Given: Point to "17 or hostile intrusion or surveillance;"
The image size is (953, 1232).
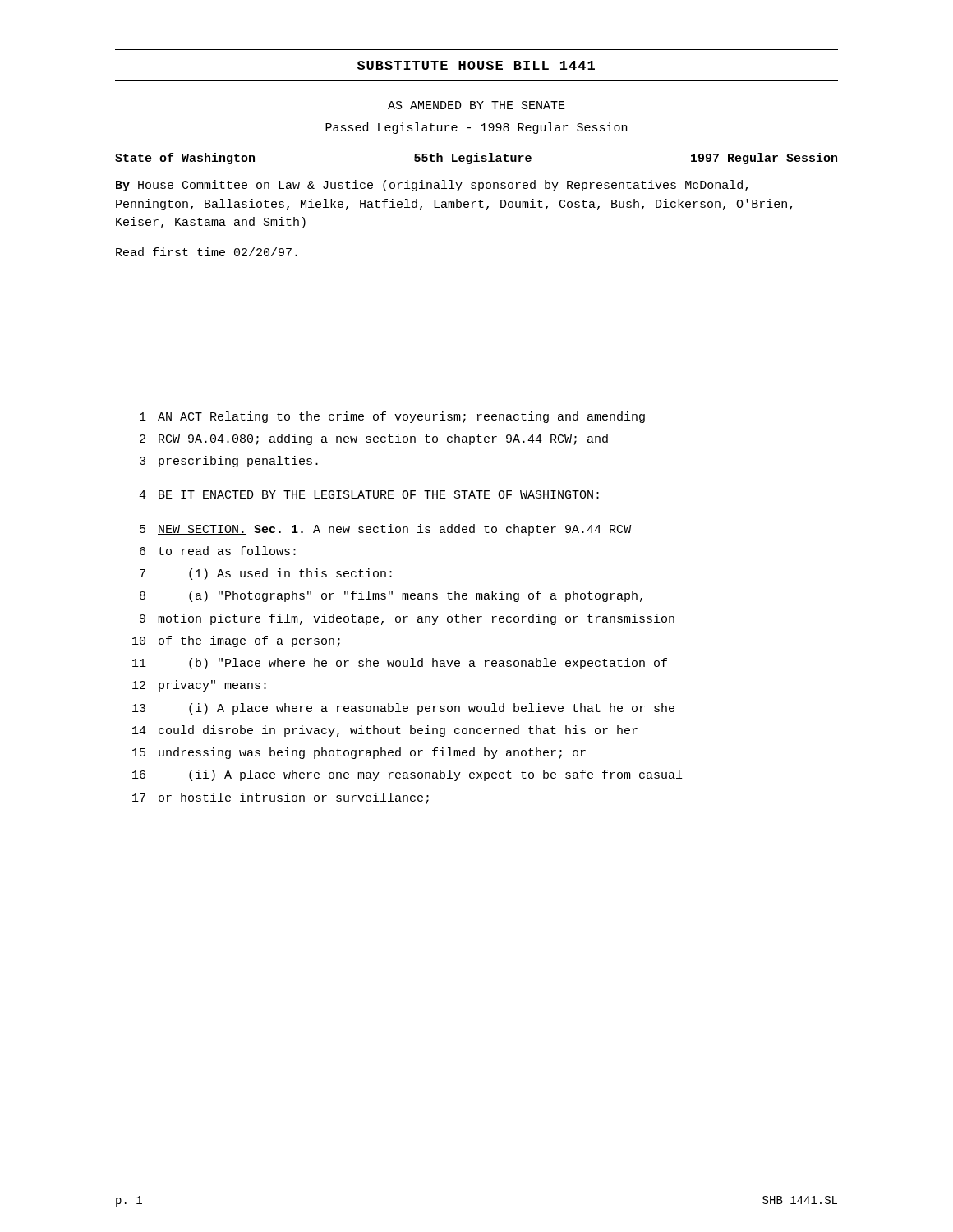Looking at the screenshot, I should tap(281, 798).
